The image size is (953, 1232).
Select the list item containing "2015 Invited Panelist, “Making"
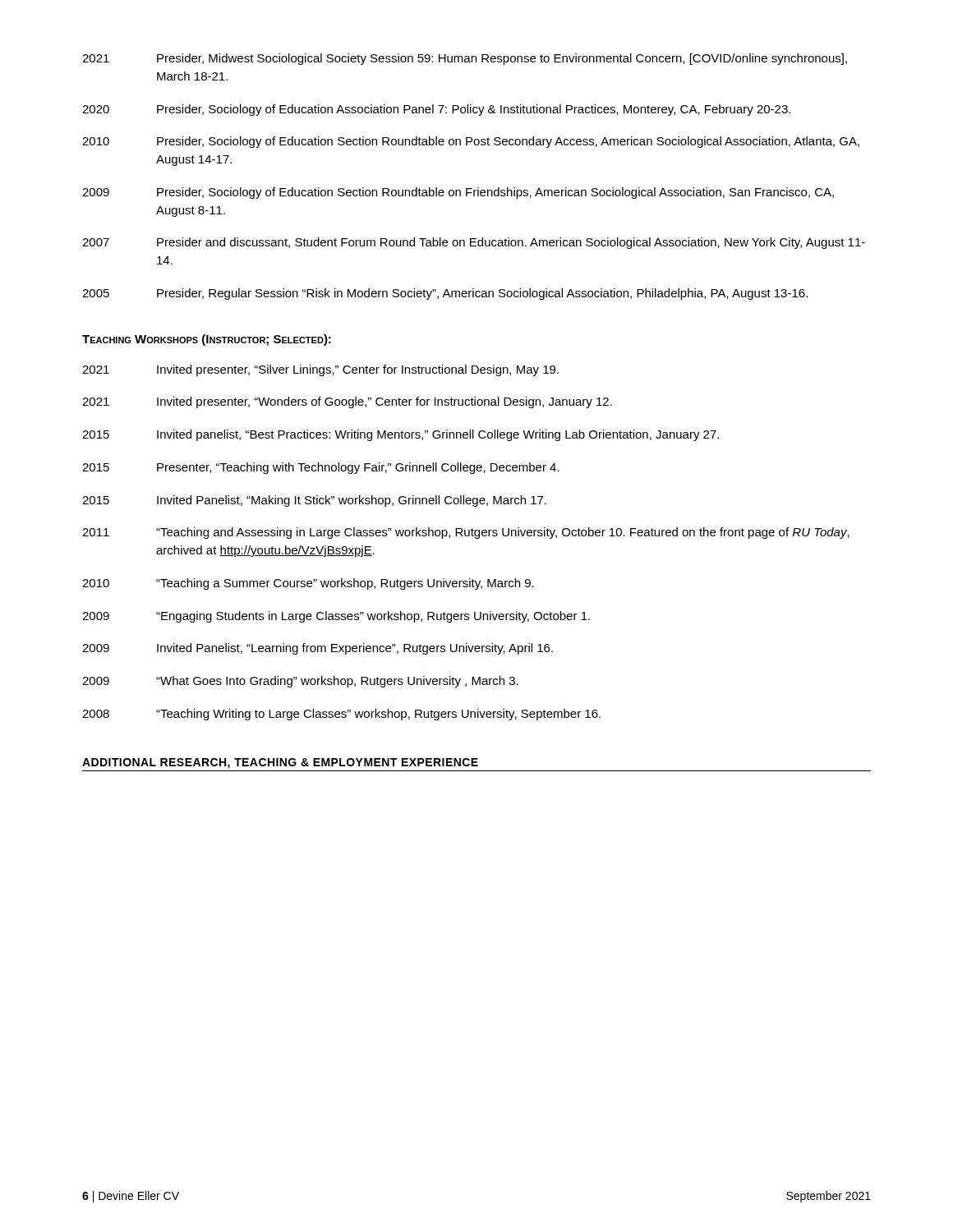pos(476,500)
